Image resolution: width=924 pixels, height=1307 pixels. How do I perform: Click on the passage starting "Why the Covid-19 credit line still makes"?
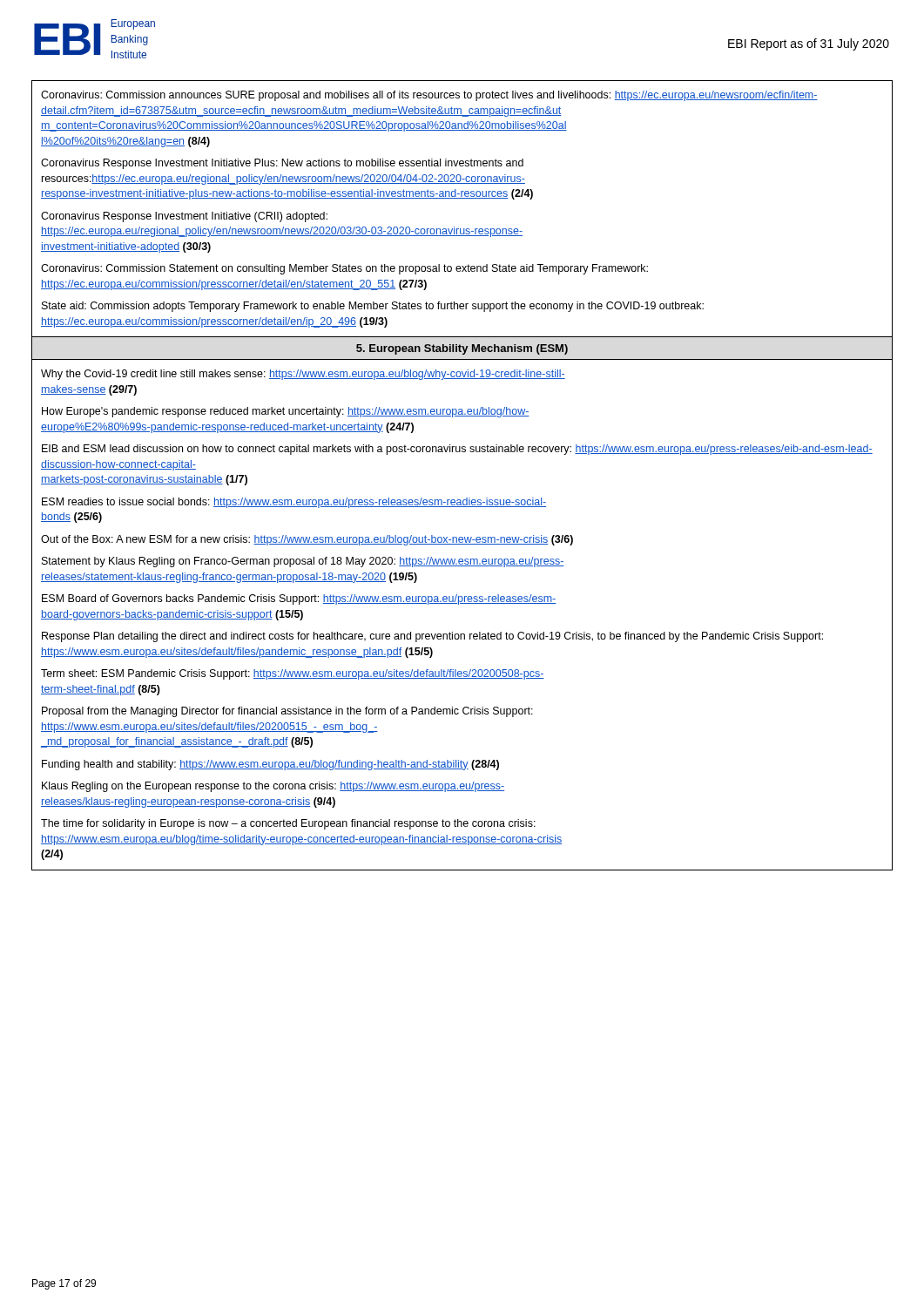[x=303, y=381]
